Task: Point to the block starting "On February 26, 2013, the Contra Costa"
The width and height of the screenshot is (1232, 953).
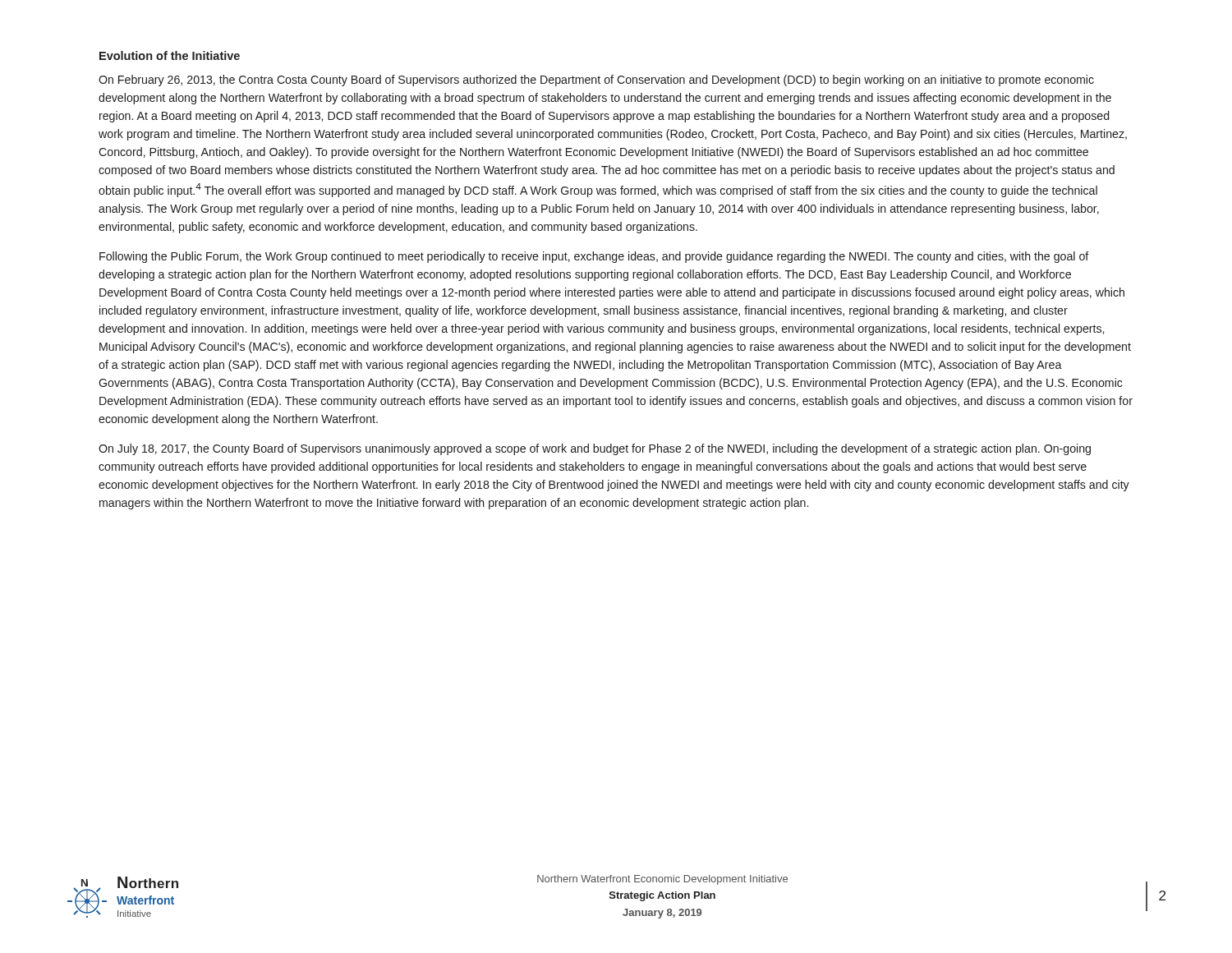Action: (x=613, y=153)
